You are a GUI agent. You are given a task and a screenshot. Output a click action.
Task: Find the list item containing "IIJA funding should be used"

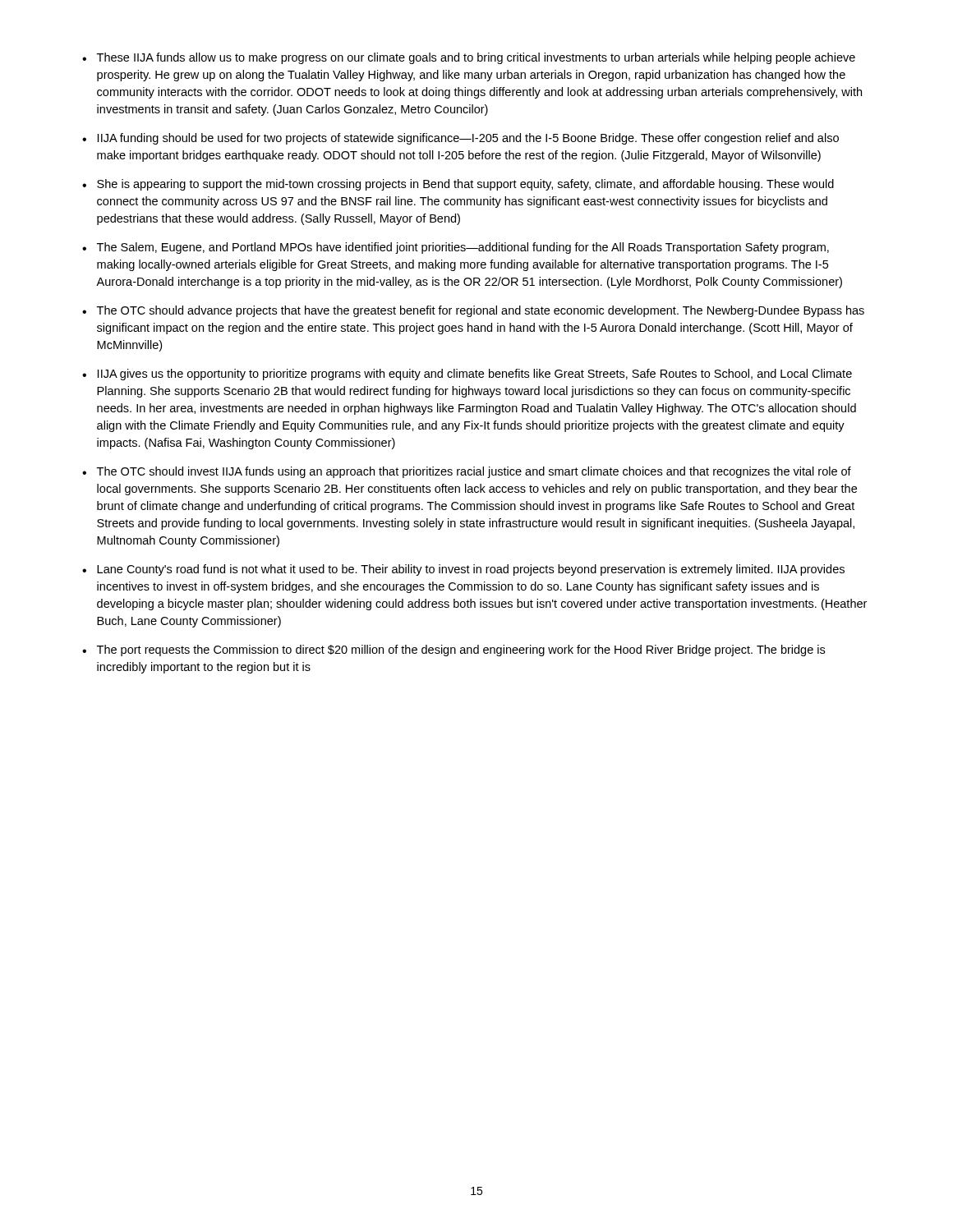pos(484,147)
